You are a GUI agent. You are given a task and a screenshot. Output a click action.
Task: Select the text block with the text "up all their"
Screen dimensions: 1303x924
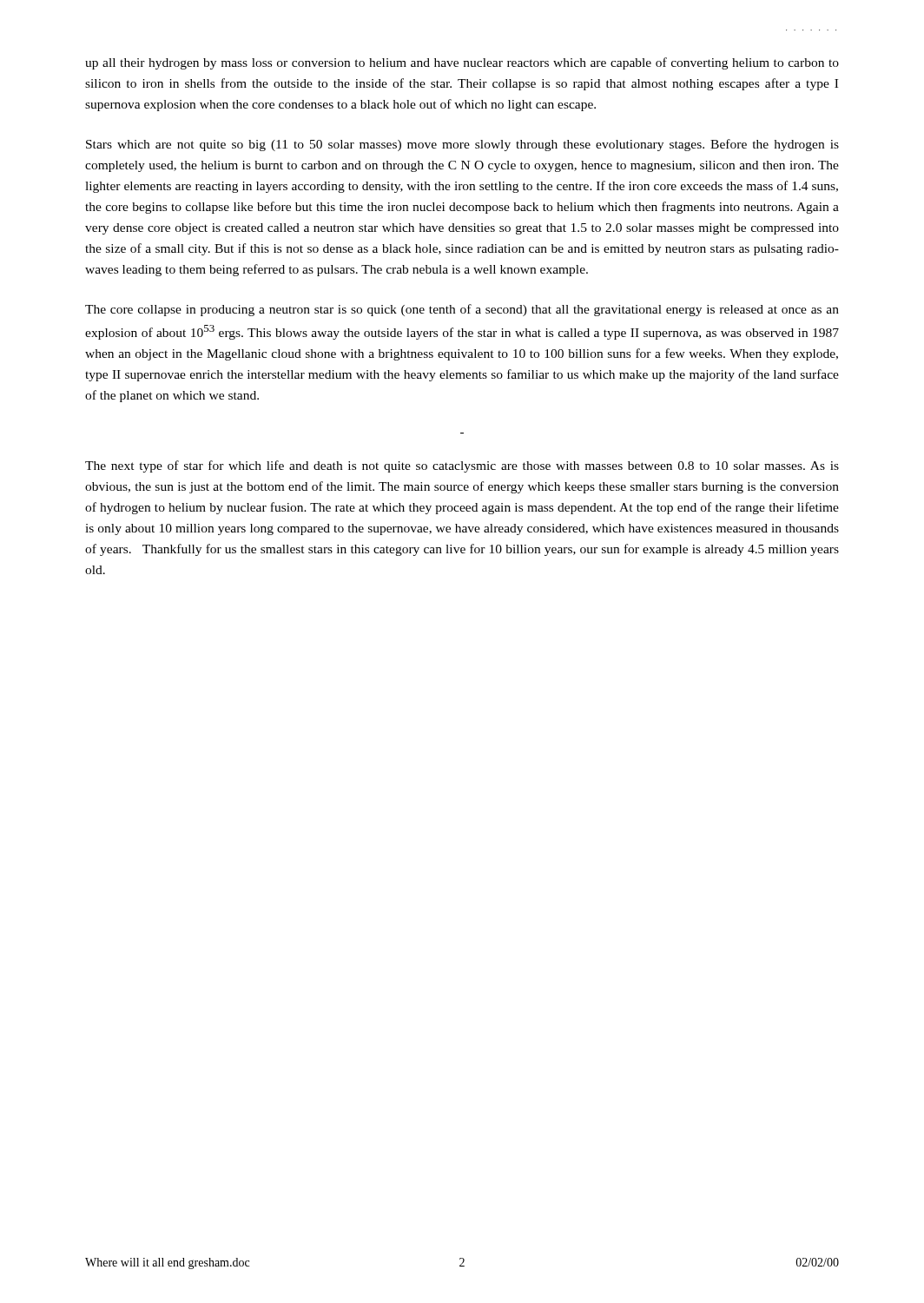tap(462, 83)
